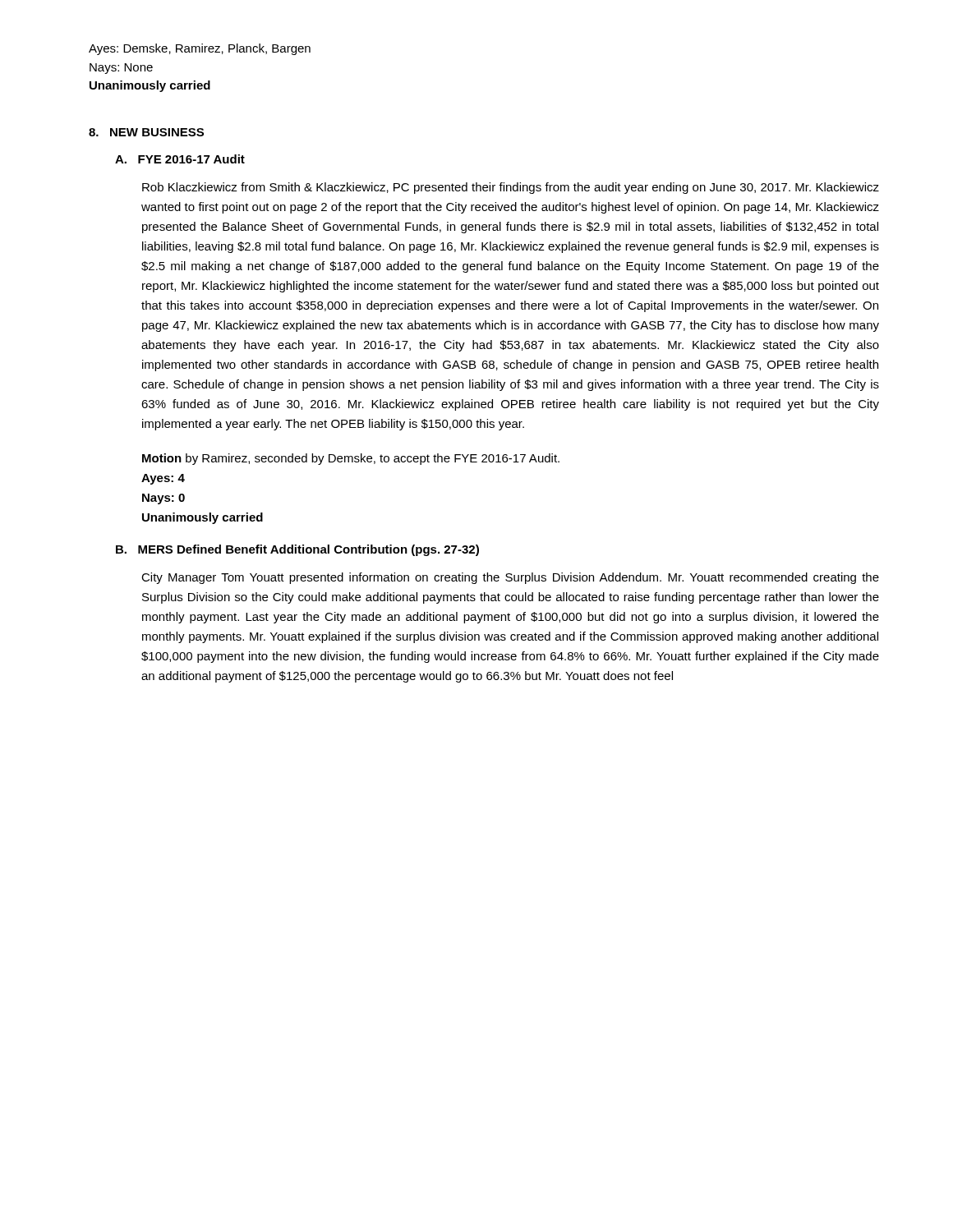The image size is (953, 1232).
Task: Select the text block that says "City Manager Tom Youatt presented information on creating"
Action: click(x=510, y=626)
